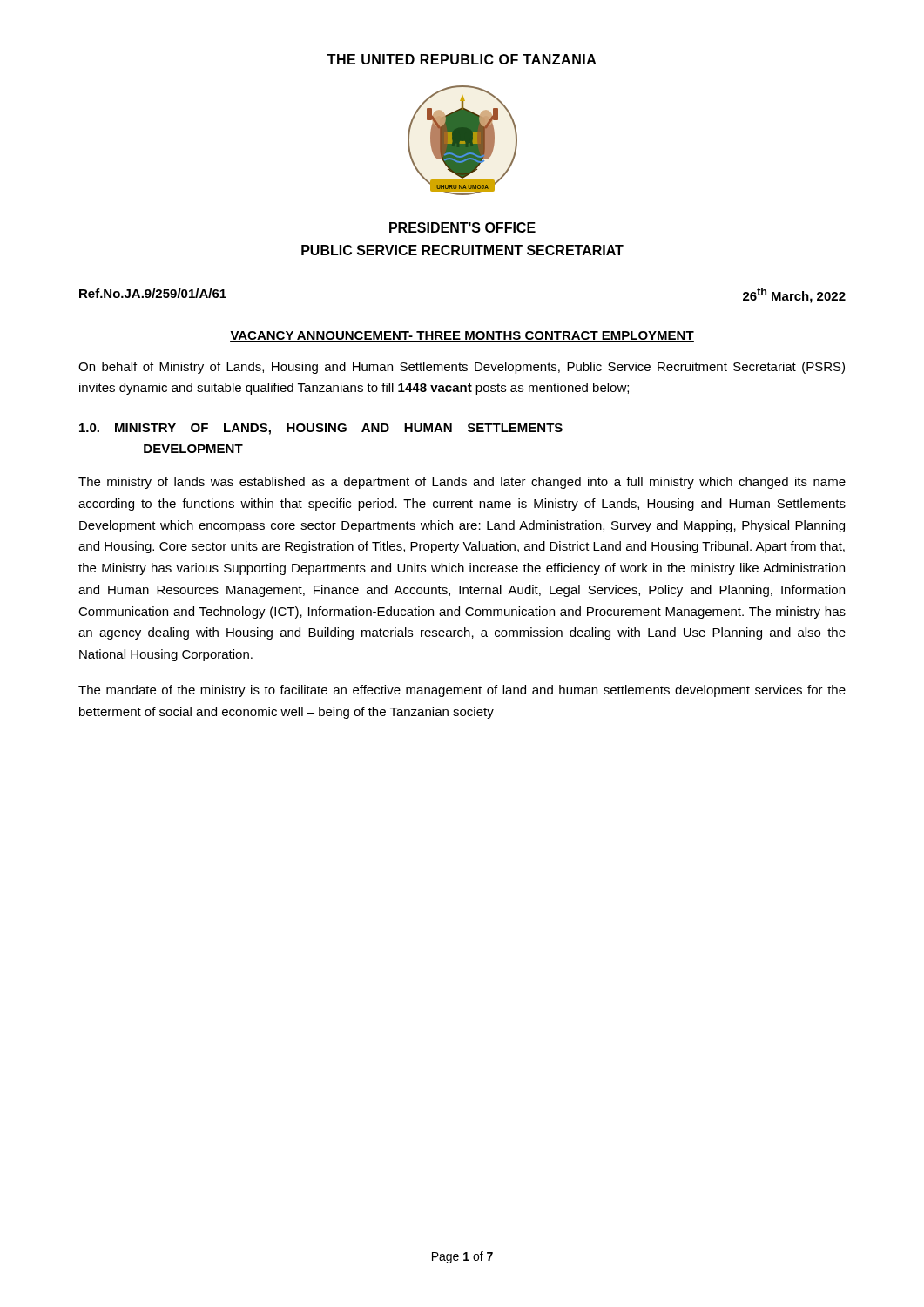The height and width of the screenshot is (1307, 924).
Task: Select the text block starting "The mandate of the ministry is to facilitate"
Action: click(x=462, y=700)
